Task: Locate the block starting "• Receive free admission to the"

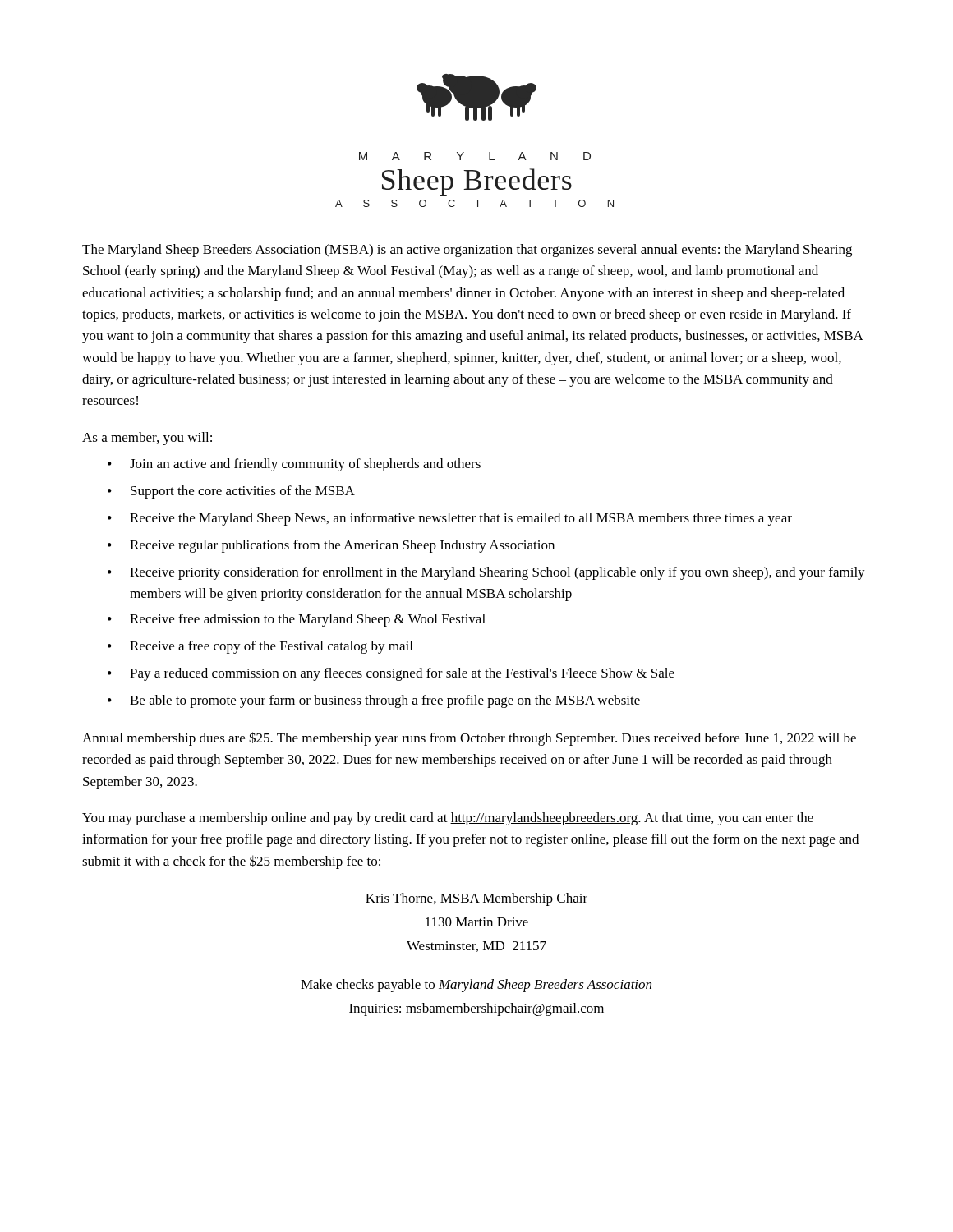Action: (476, 620)
